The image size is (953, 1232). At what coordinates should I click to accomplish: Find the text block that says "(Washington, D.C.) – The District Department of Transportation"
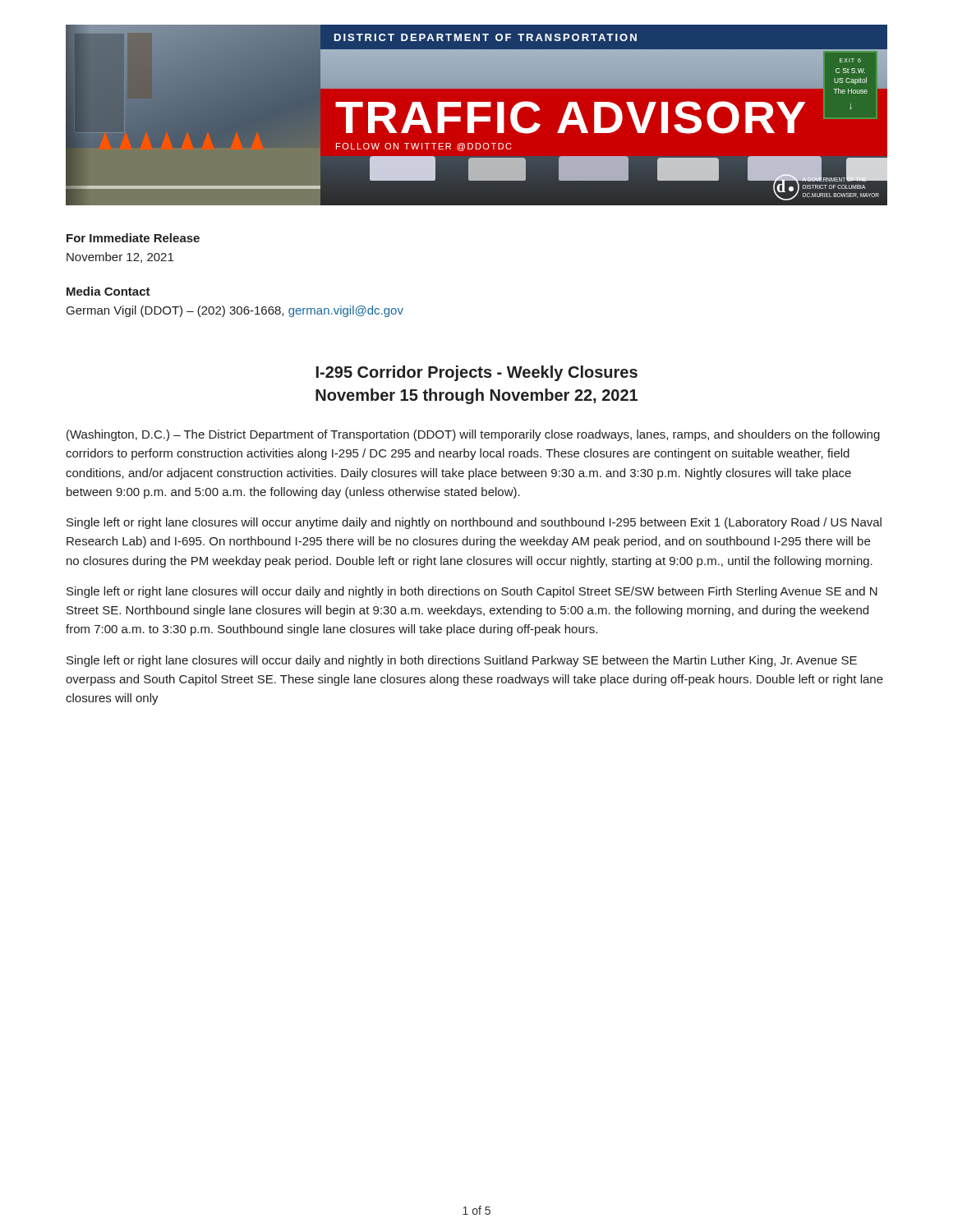point(473,463)
